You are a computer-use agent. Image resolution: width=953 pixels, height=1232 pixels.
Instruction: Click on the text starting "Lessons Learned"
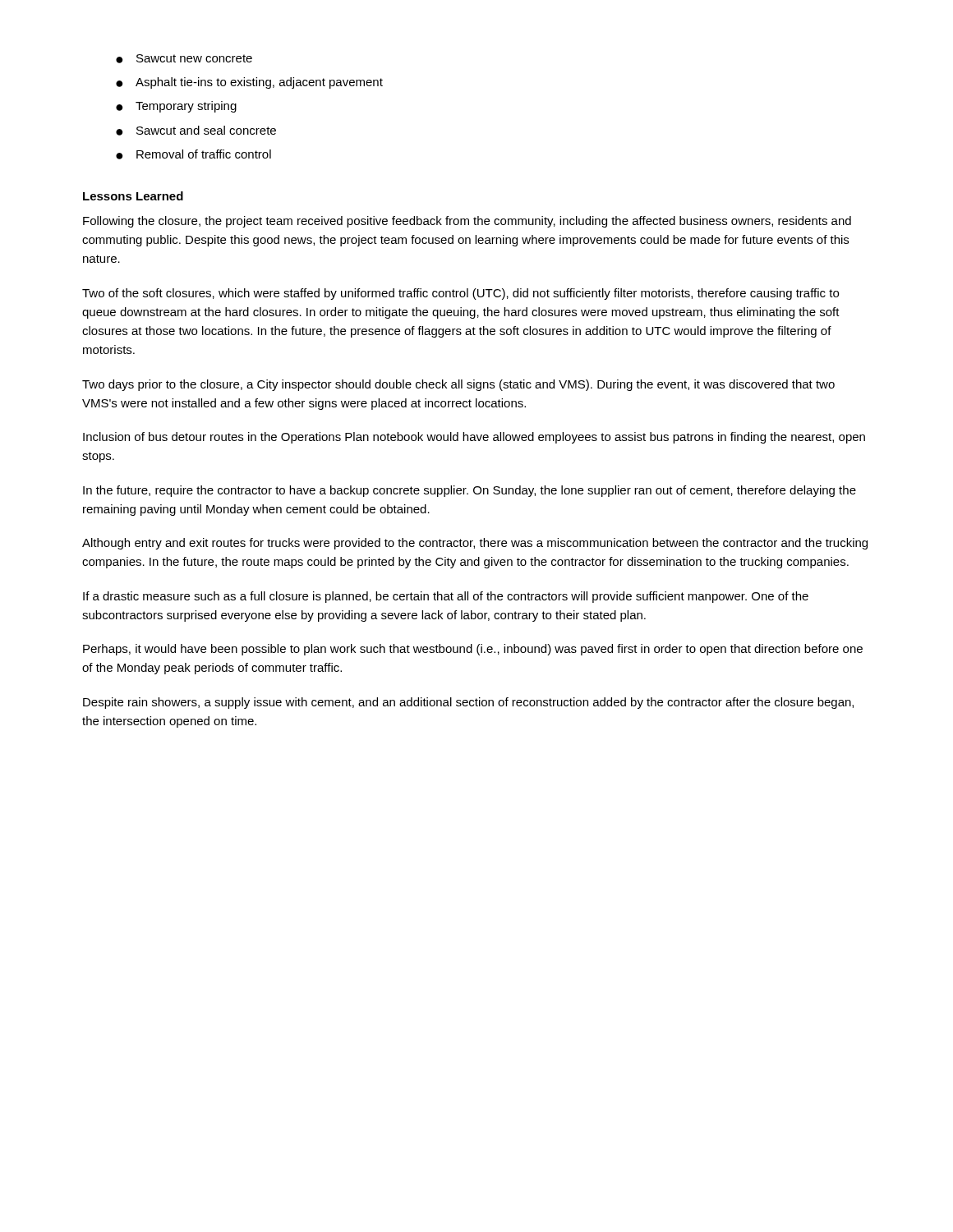[x=133, y=196]
